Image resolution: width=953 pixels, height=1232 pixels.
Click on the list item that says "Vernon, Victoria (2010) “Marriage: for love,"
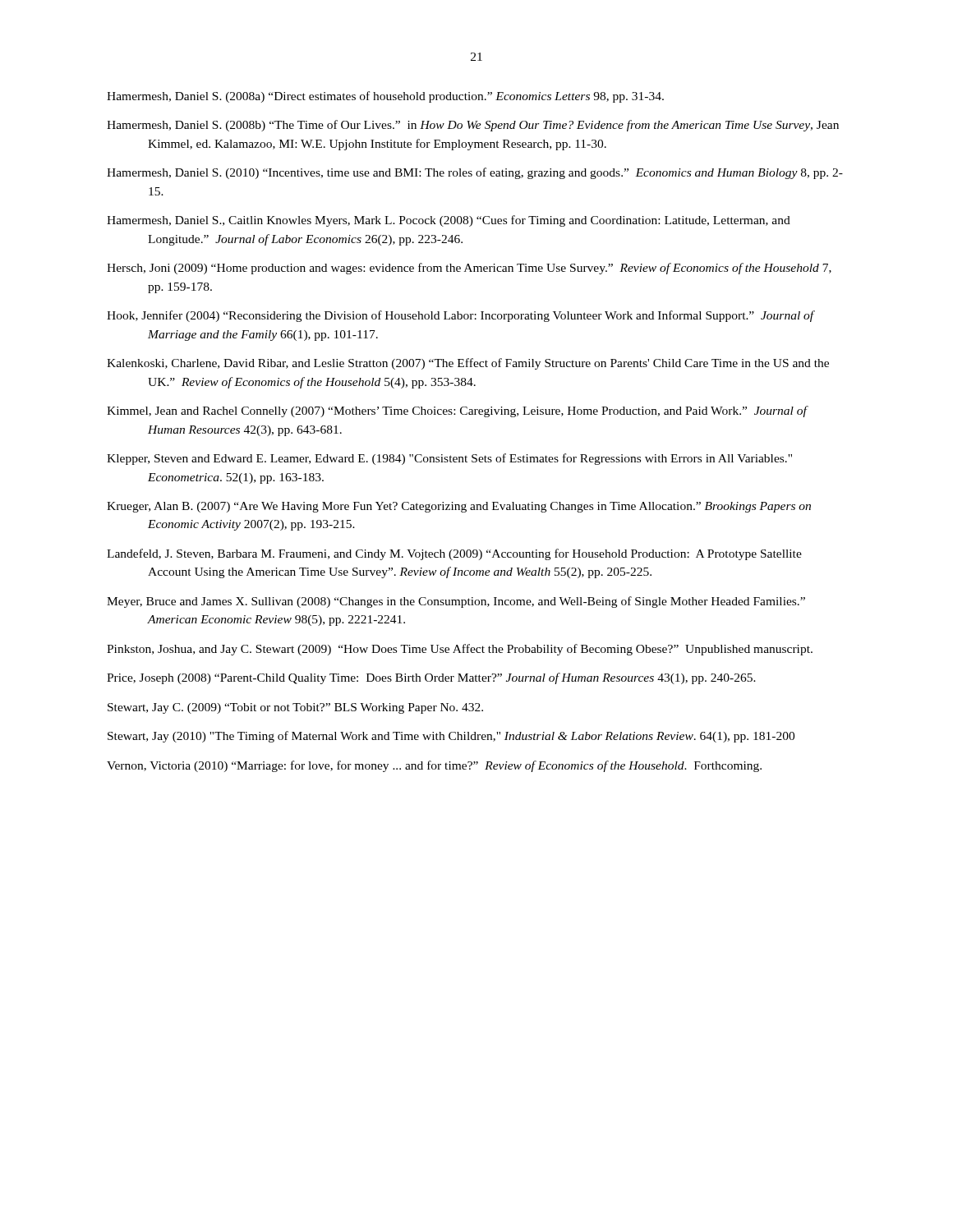(435, 765)
